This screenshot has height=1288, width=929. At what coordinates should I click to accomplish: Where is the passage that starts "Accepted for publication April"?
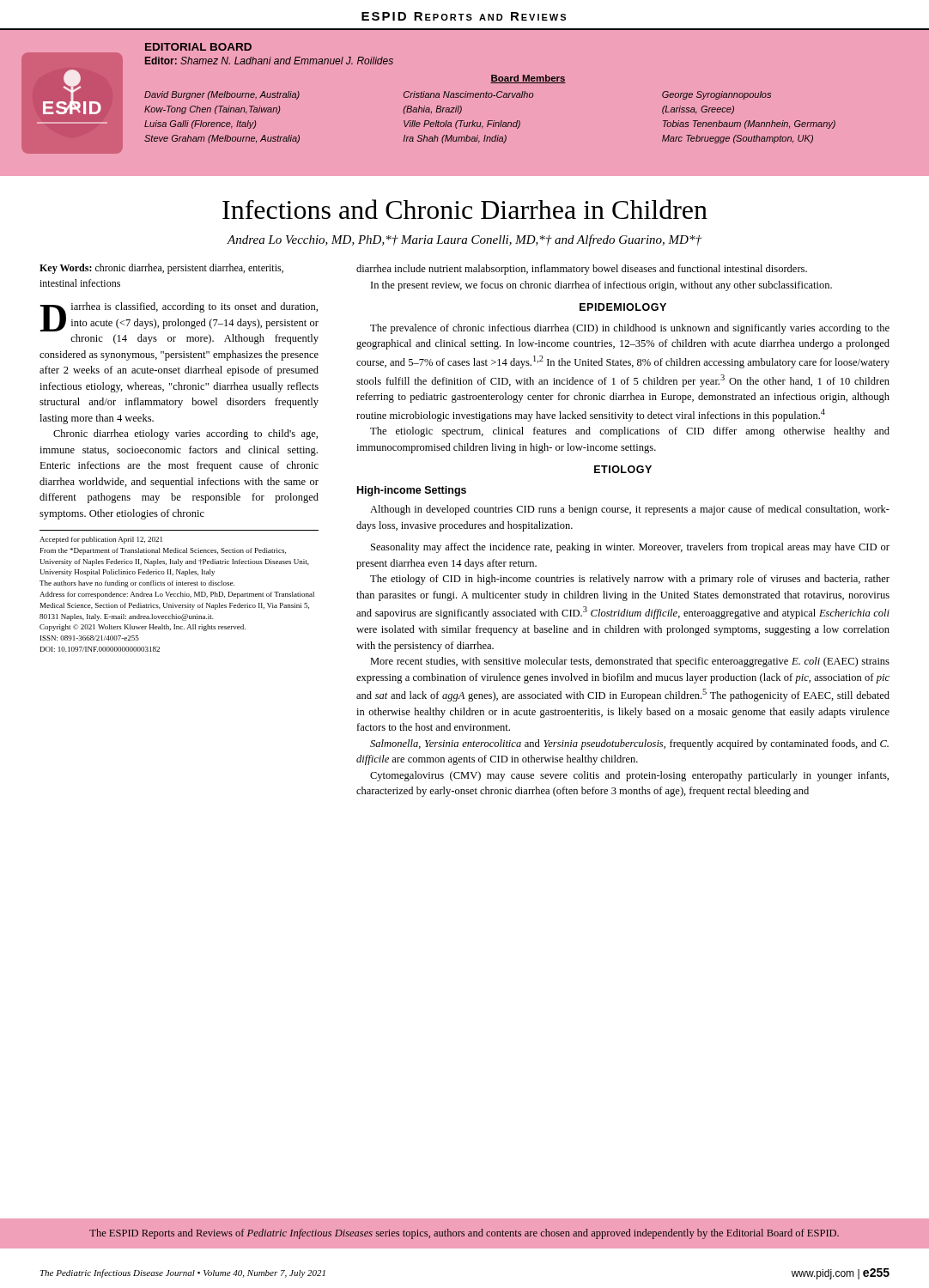click(177, 594)
